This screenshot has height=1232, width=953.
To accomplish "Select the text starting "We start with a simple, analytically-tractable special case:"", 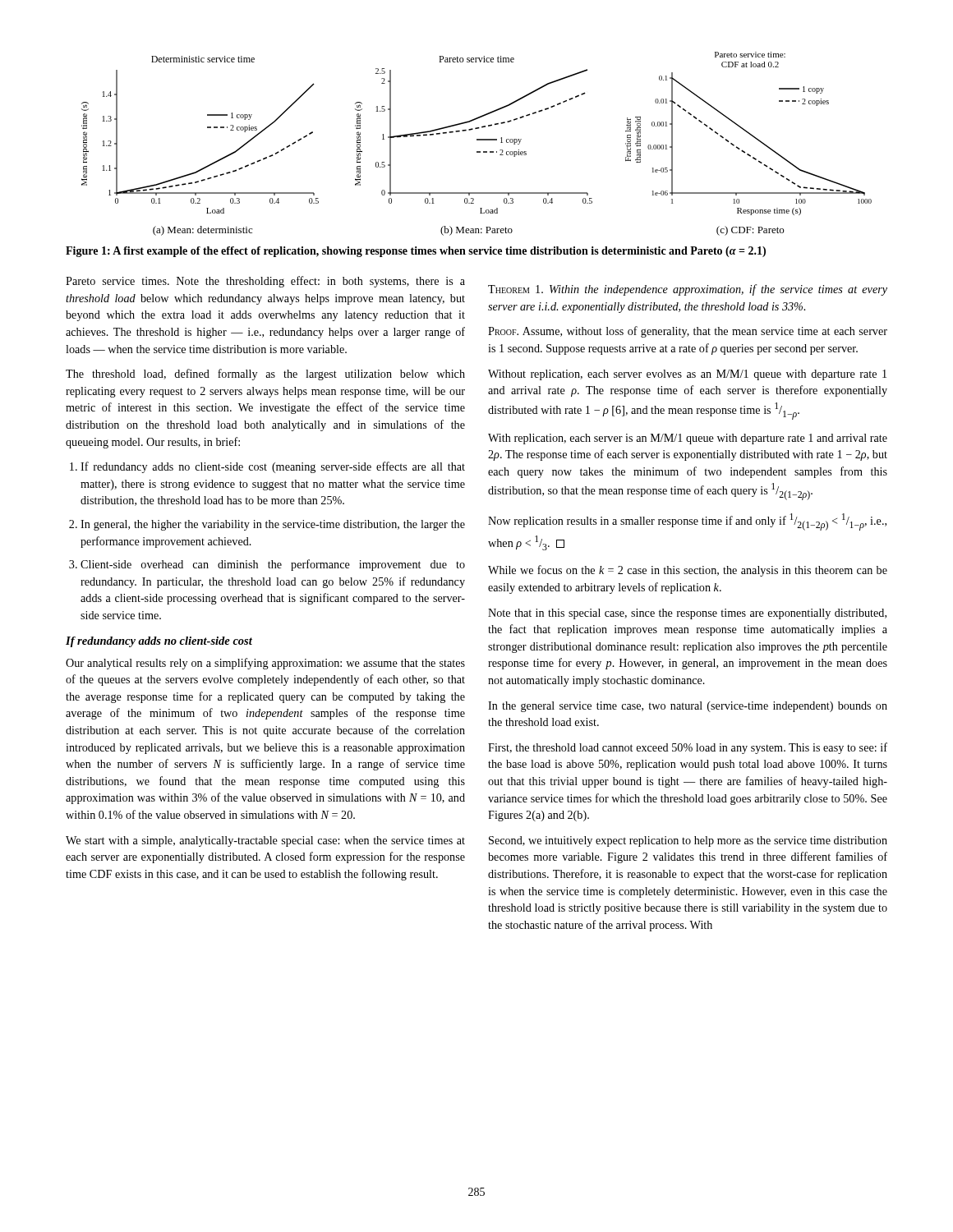I will click(x=265, y=857).
